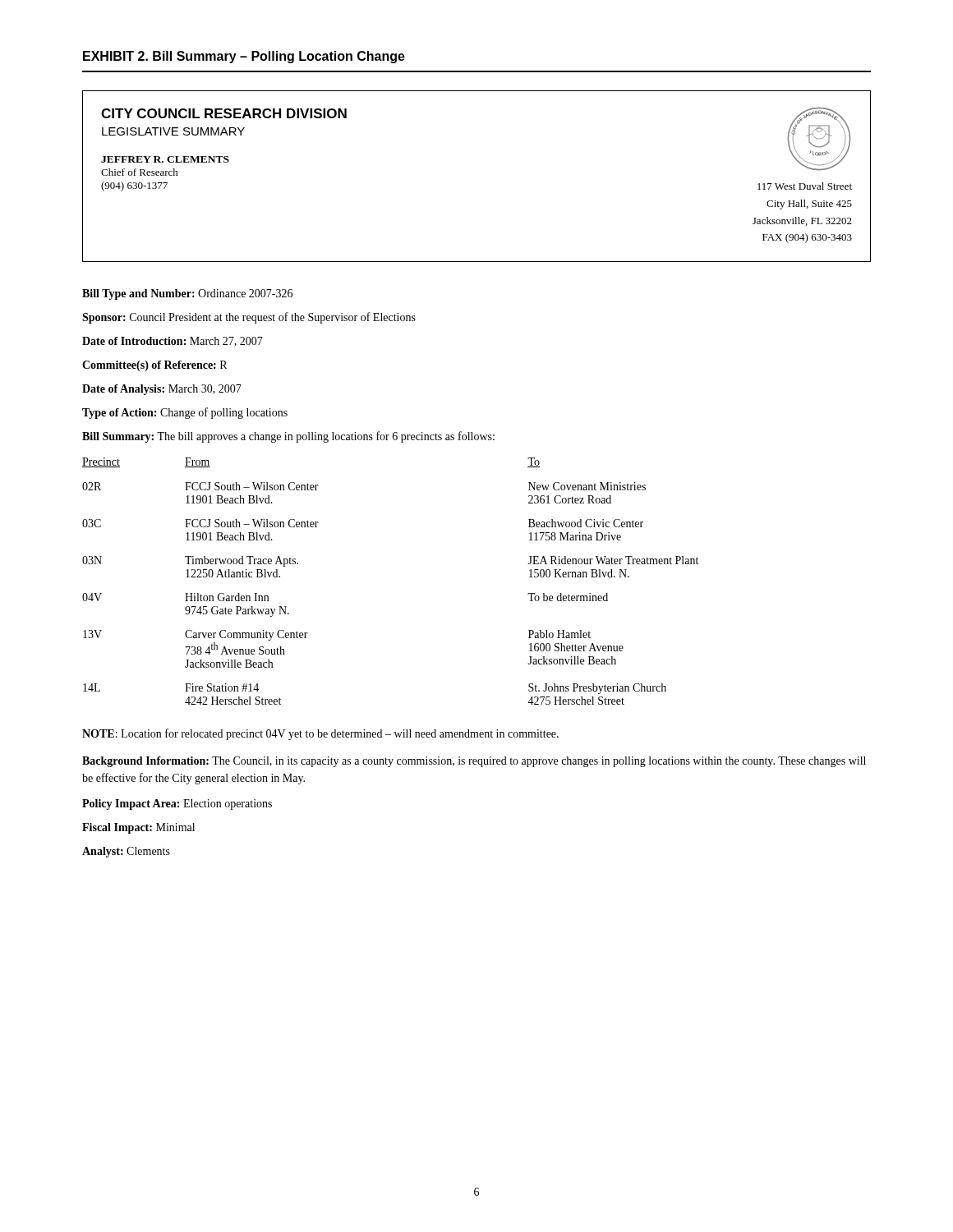The width and height of the screenshot is (953, 1232).
Task: Find the text that says "Policy Impact Area: Election operations"
Action: coord(177,804)
